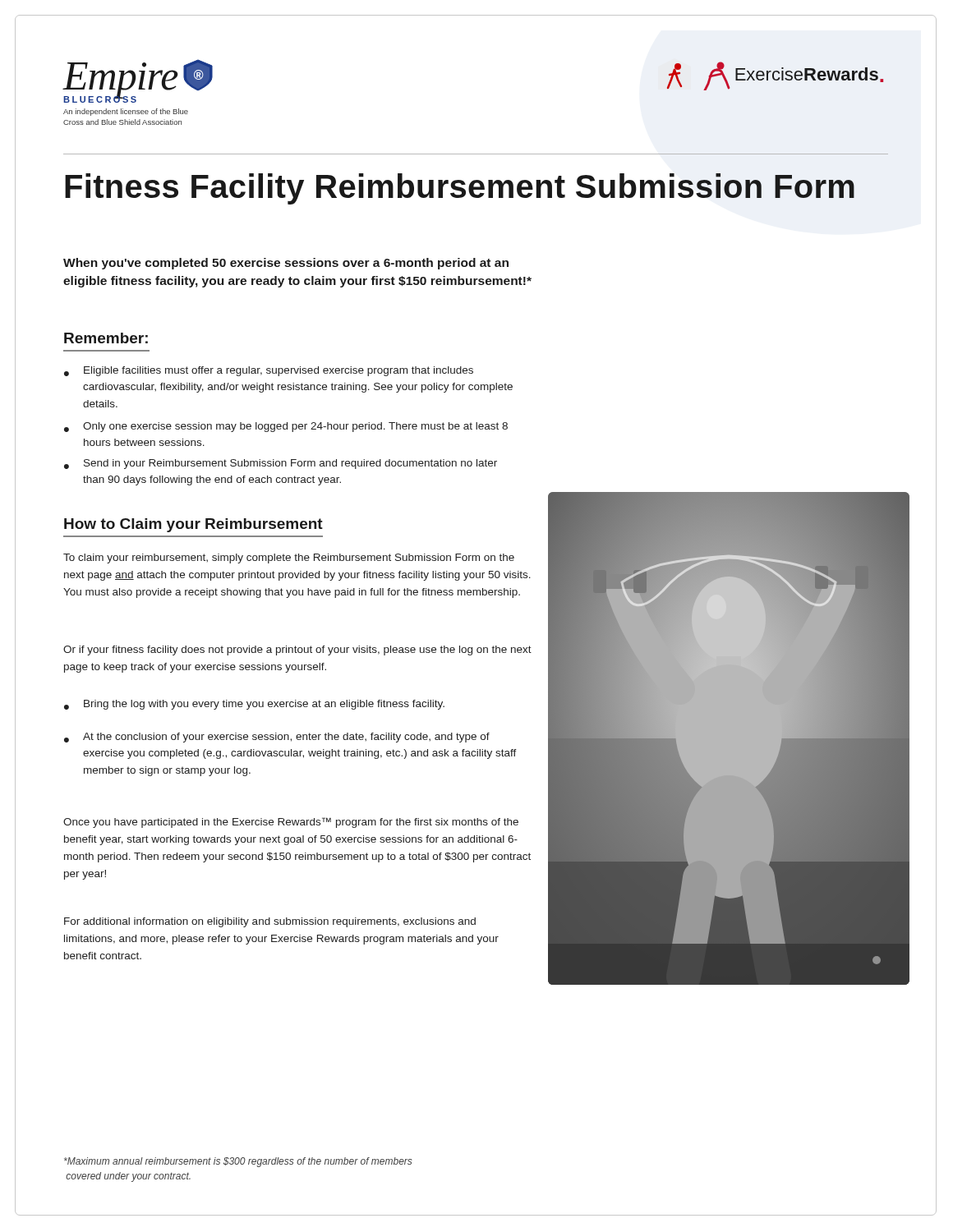Locate the list item that reads "• Send in your"

[280, 472]
